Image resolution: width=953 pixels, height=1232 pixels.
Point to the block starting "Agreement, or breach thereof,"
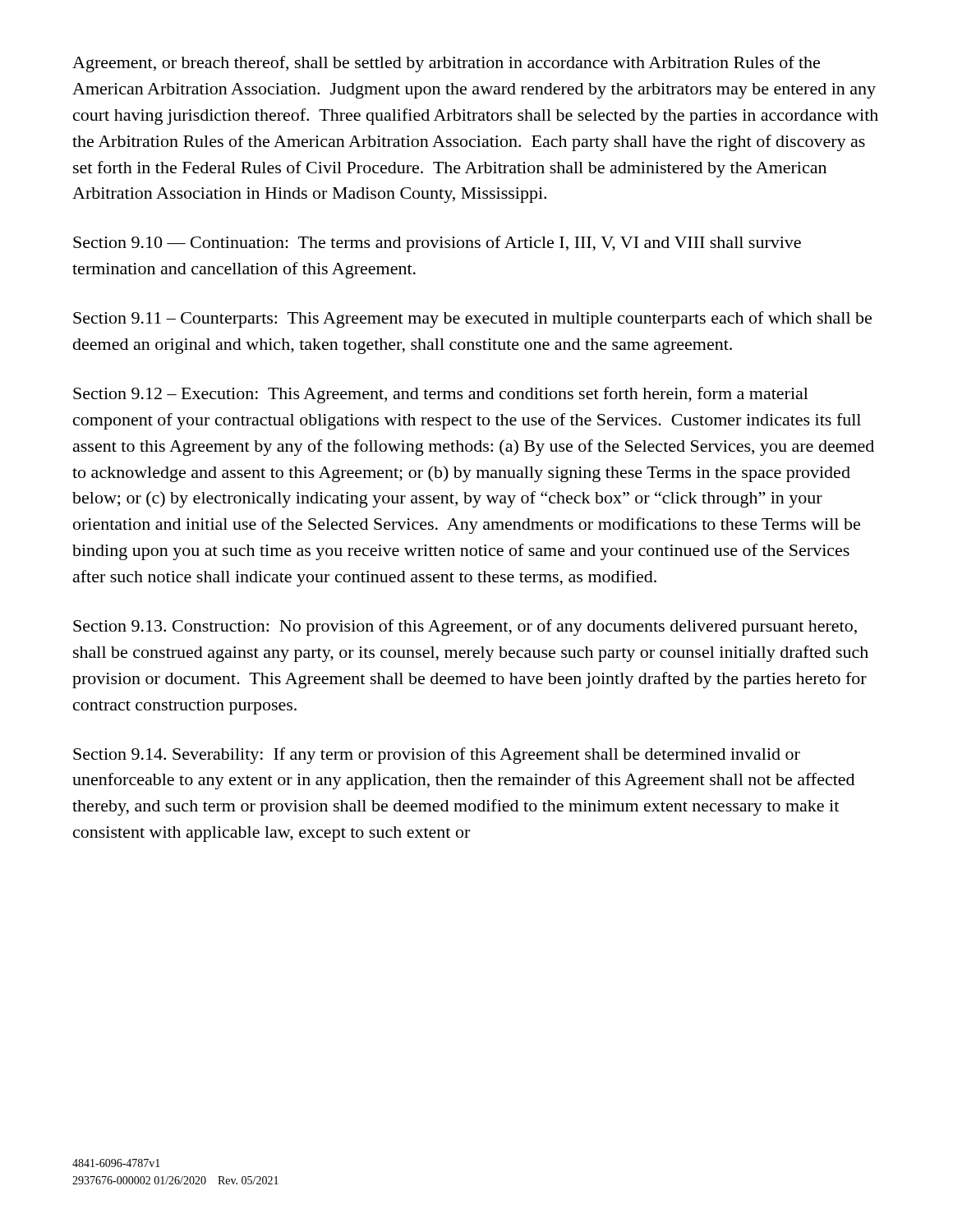pyautogui.click(x=475, y=128)
